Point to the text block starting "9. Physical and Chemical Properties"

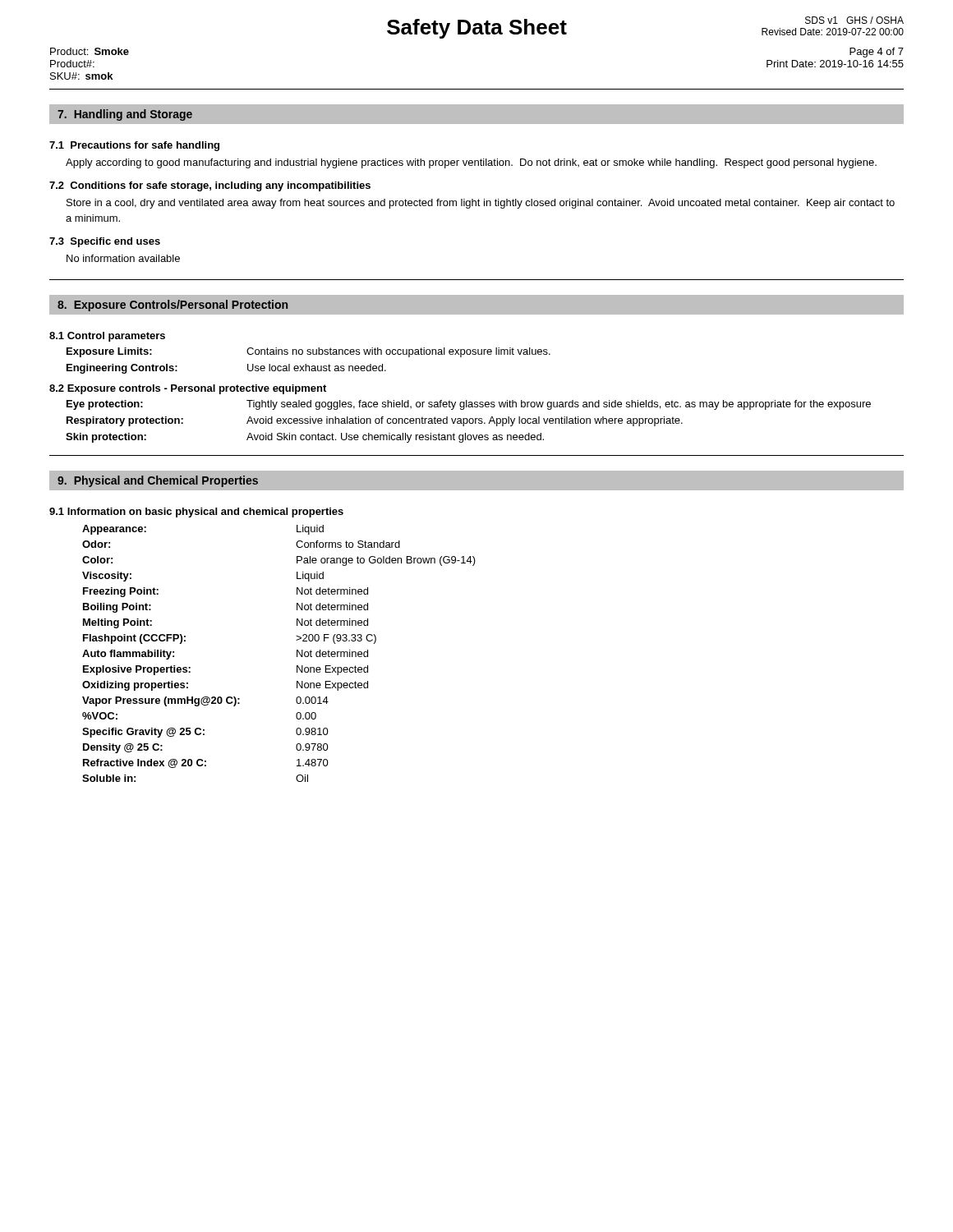pos(158,480)
